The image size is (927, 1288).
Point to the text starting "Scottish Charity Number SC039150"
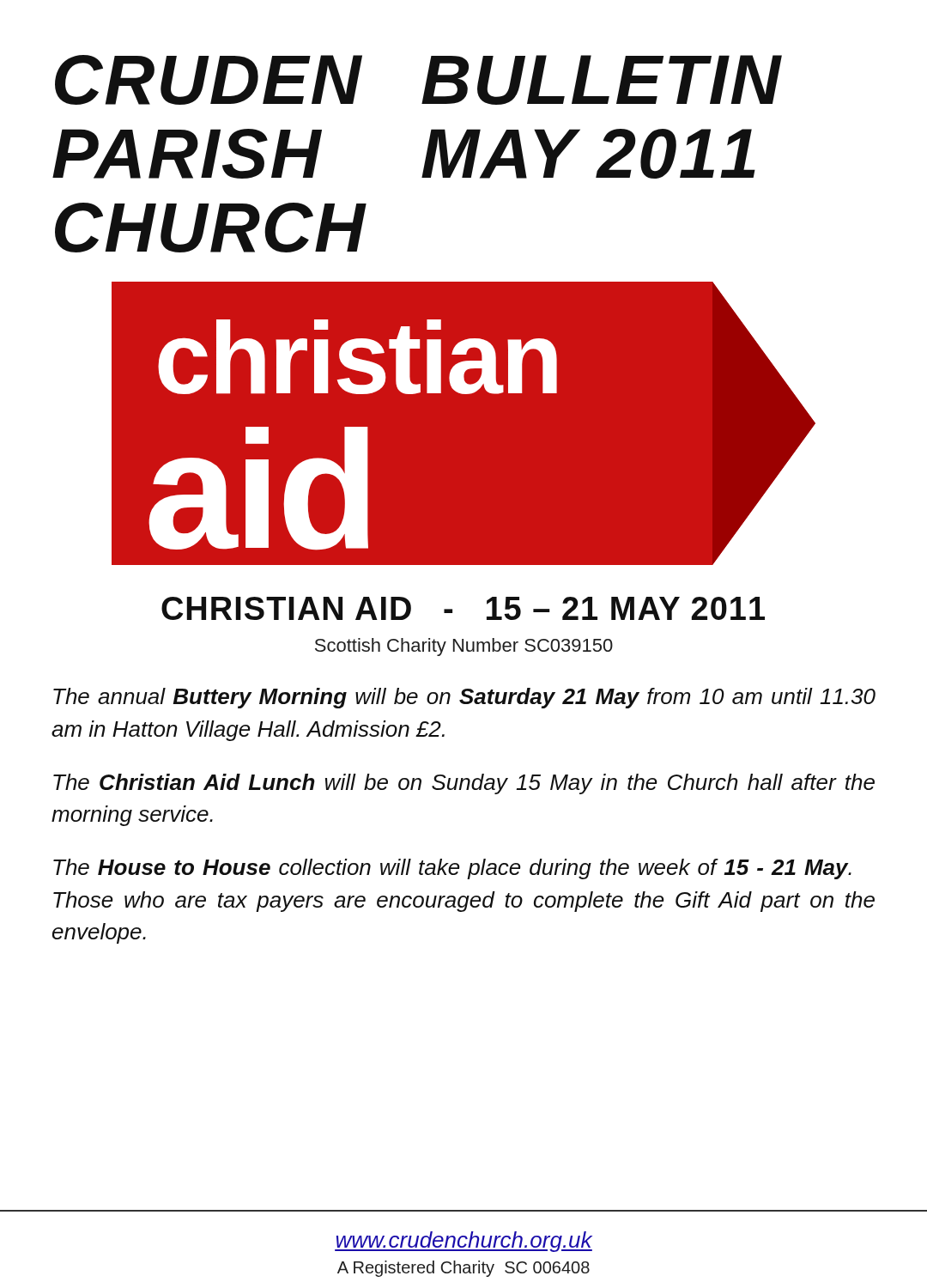464,646
